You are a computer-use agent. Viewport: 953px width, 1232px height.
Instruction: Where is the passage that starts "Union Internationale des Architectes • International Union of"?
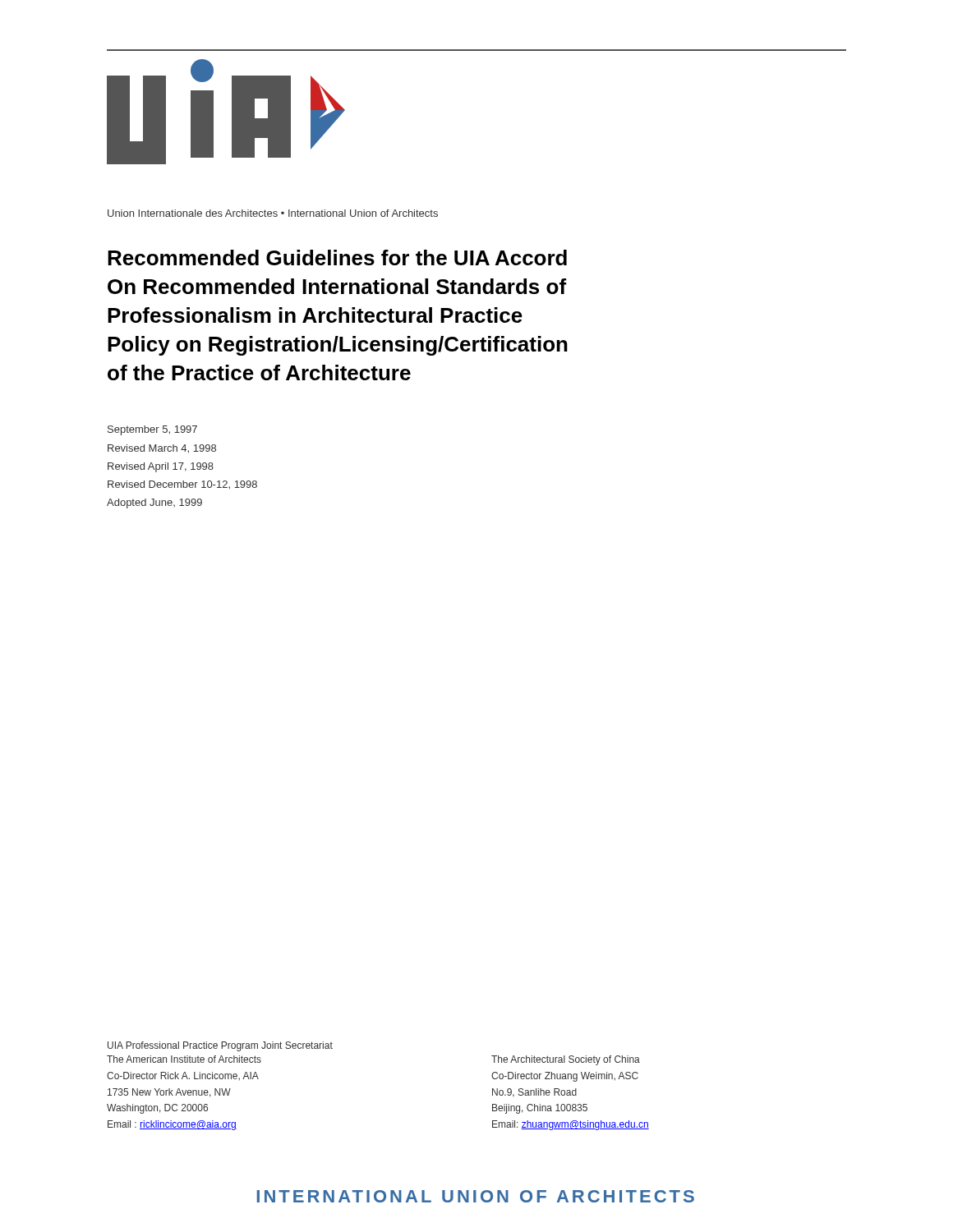pos(273,213)
